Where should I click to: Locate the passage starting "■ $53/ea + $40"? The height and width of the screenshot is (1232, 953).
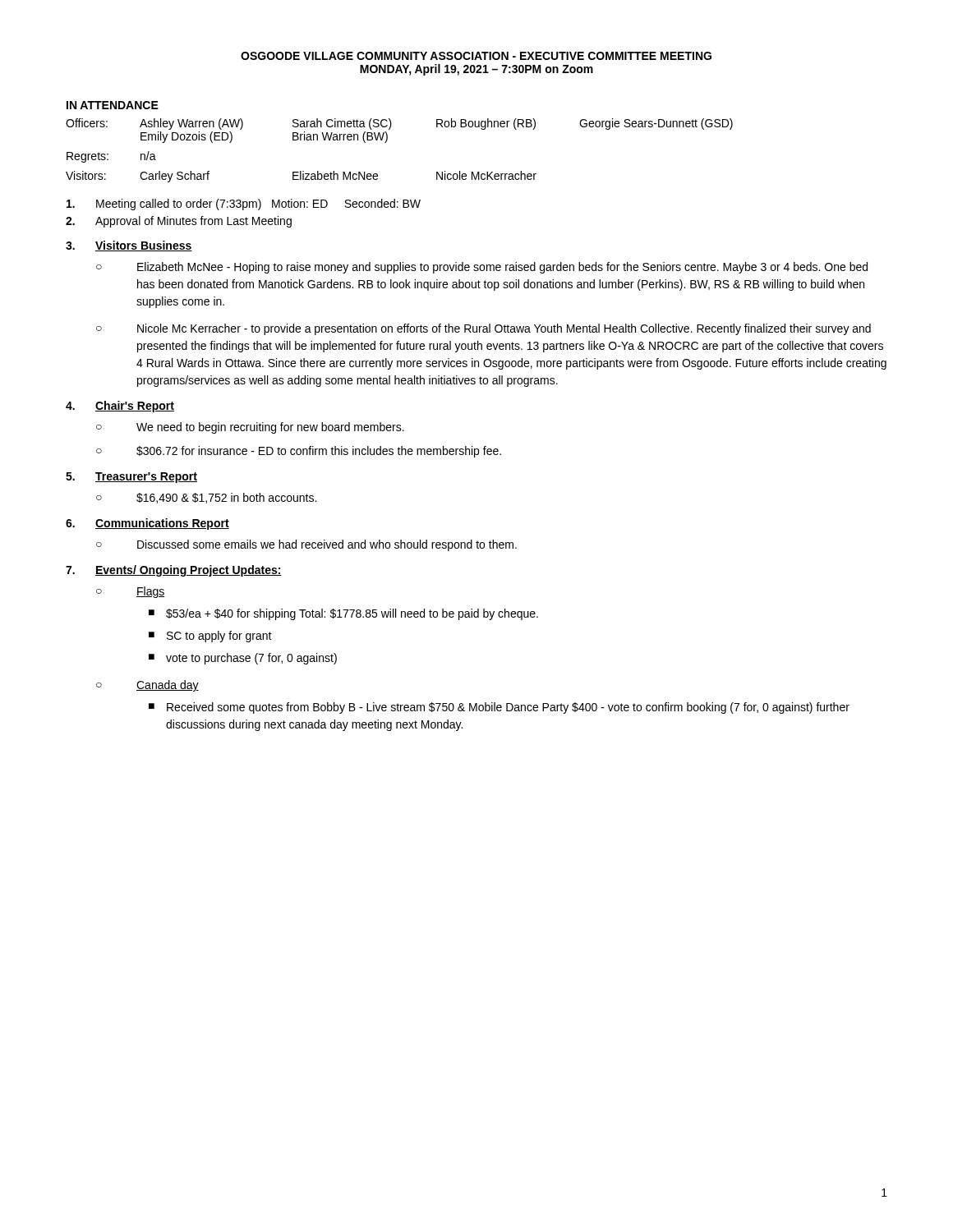[343, 614]
